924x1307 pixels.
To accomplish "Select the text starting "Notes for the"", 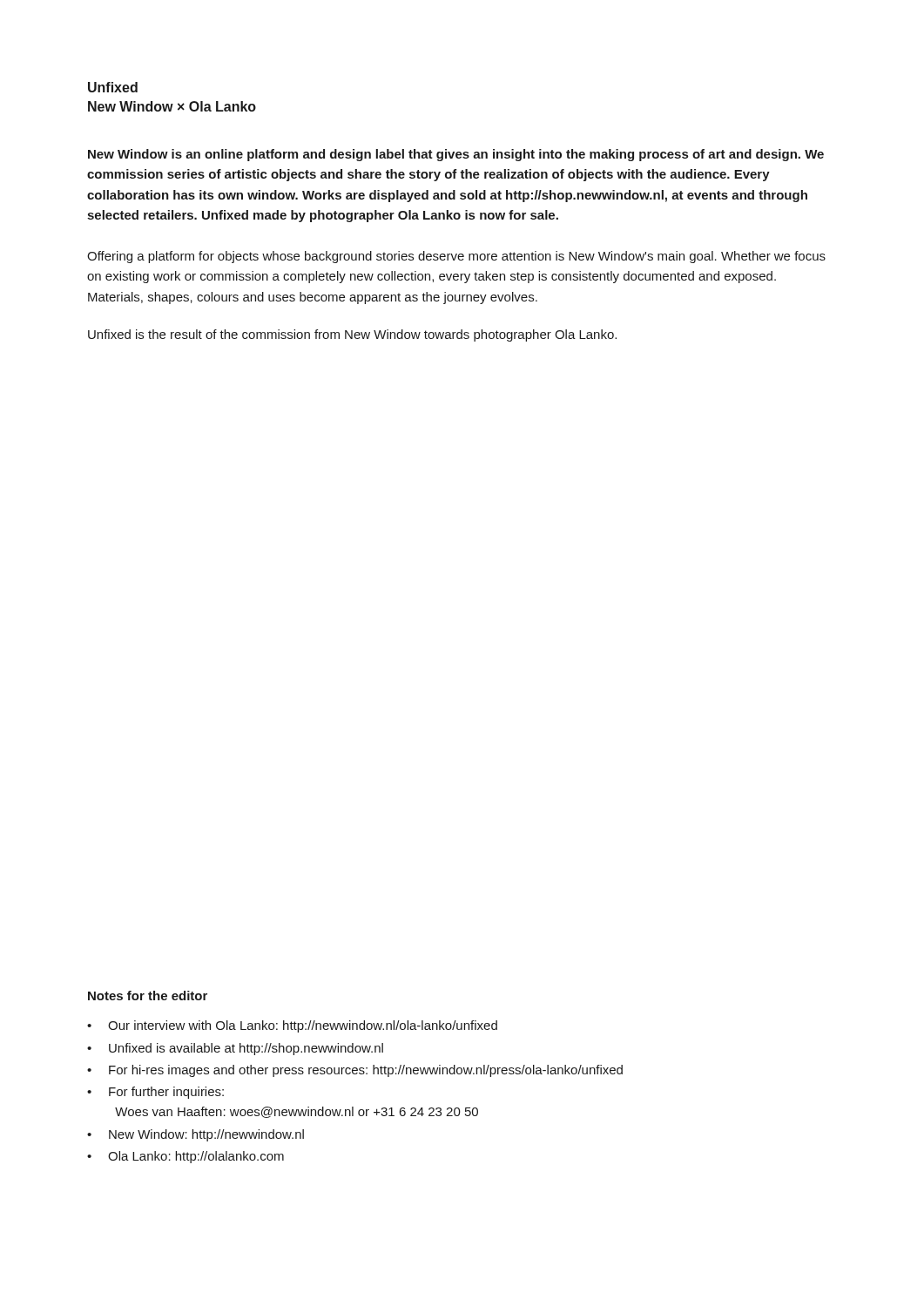I will pos(147,996).
